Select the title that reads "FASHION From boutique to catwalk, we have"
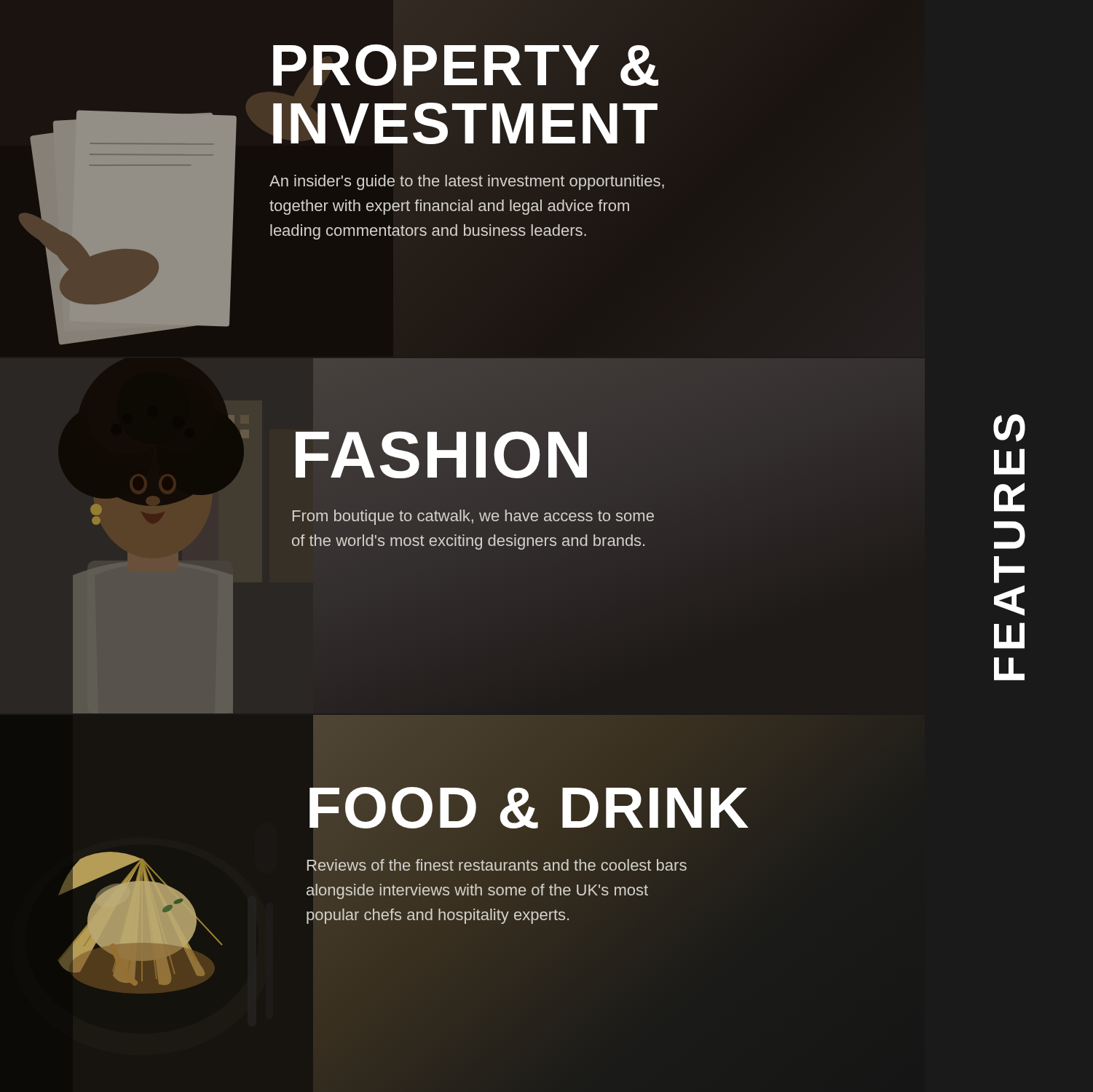 tap(441, 455)
